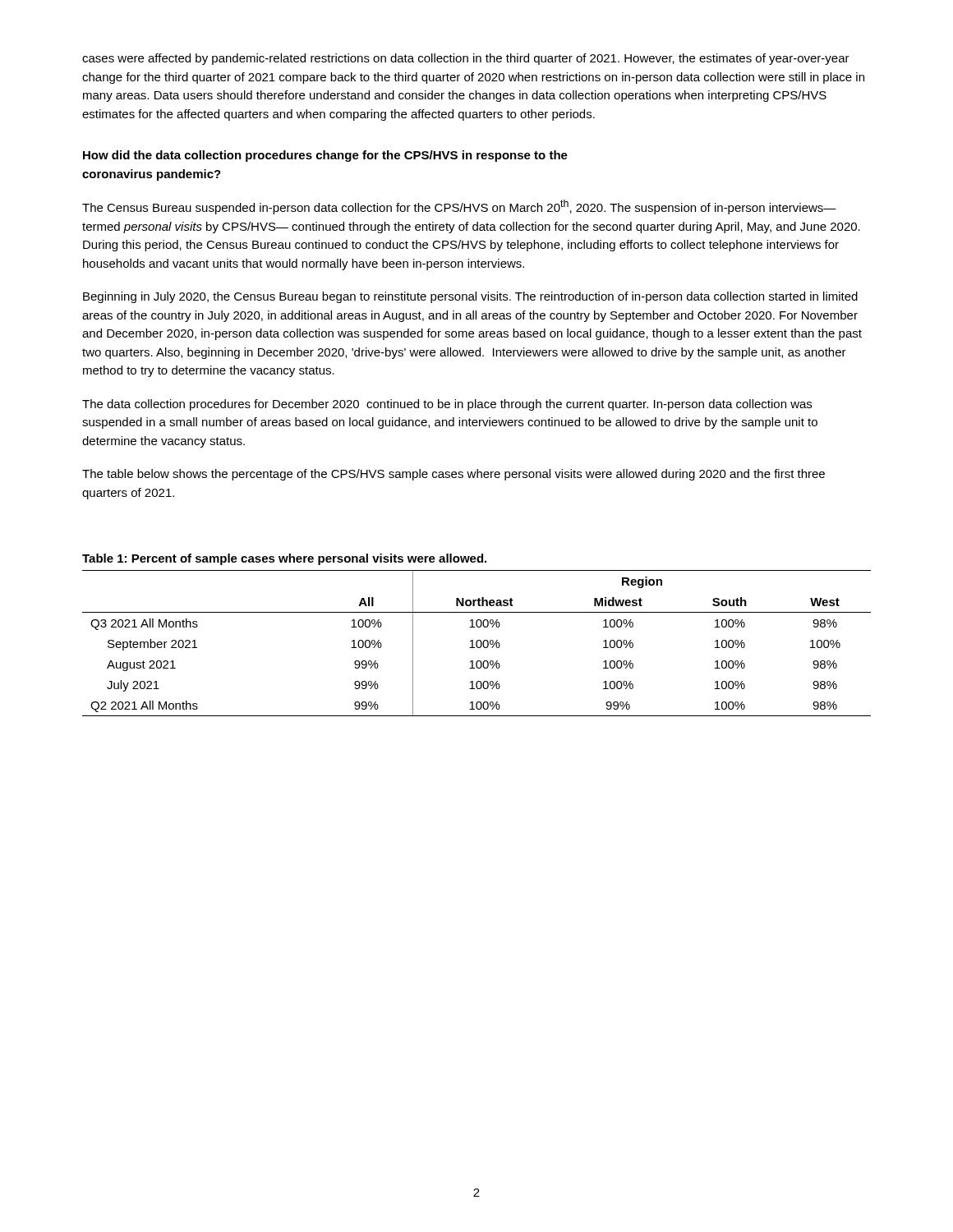Locate the text block starting "Beginning in July 2020, the"
Screen dimensions: 1232x953
pos(472,333)
